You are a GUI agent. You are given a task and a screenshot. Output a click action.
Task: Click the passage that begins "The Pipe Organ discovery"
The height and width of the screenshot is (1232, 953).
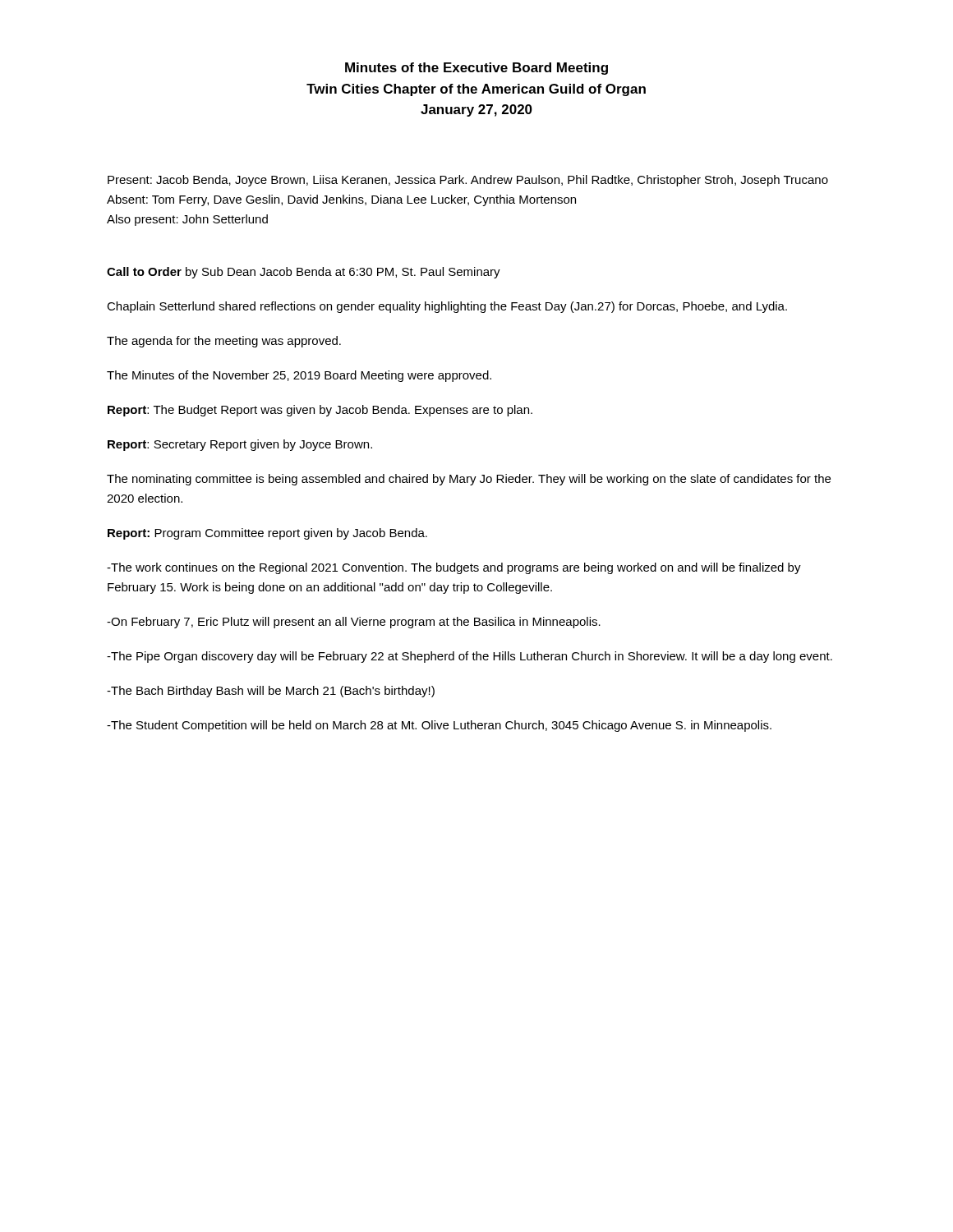pyautogui.click(x=476, y=656)
